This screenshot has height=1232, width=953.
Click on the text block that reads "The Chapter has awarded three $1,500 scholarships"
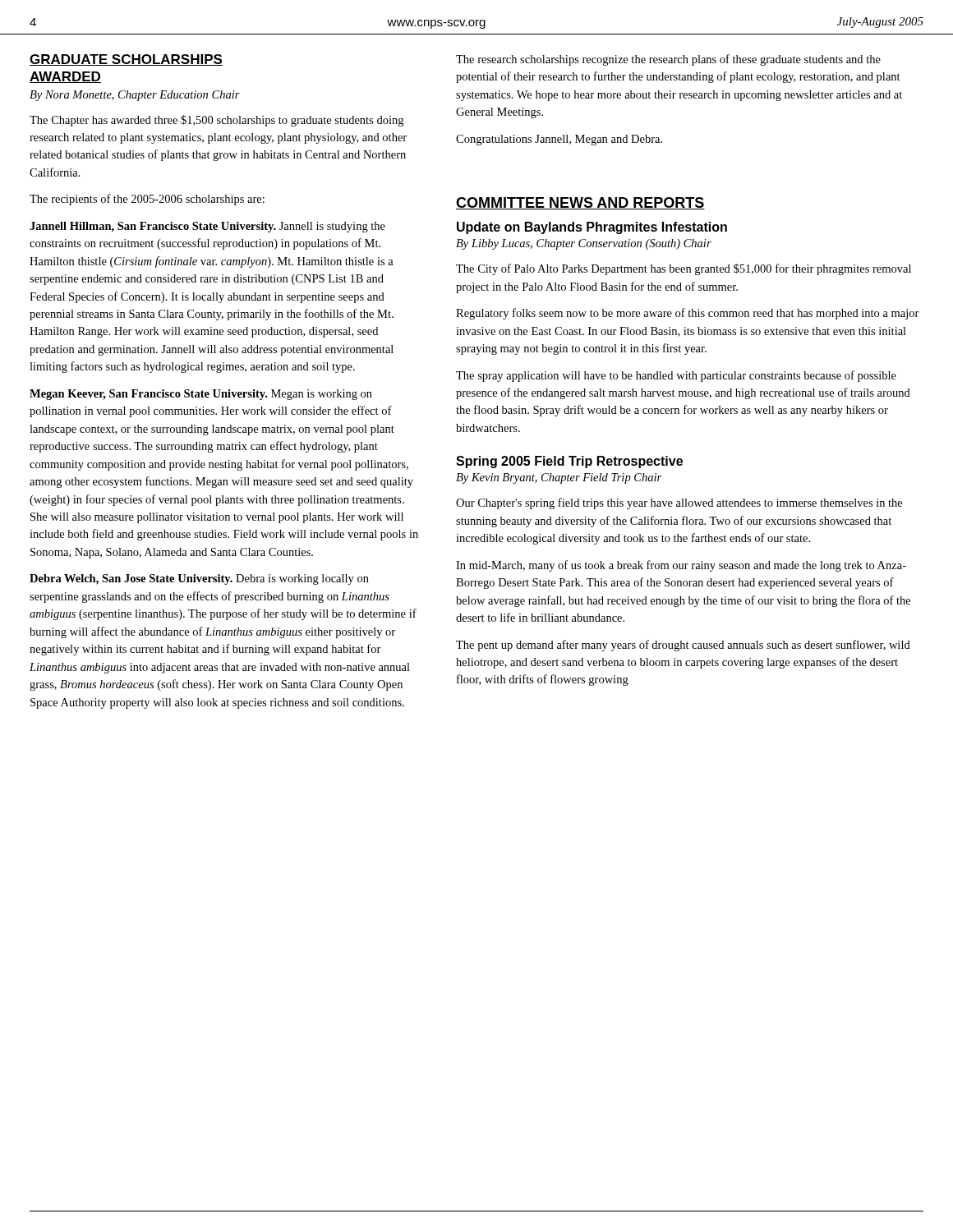pos(218,146)
